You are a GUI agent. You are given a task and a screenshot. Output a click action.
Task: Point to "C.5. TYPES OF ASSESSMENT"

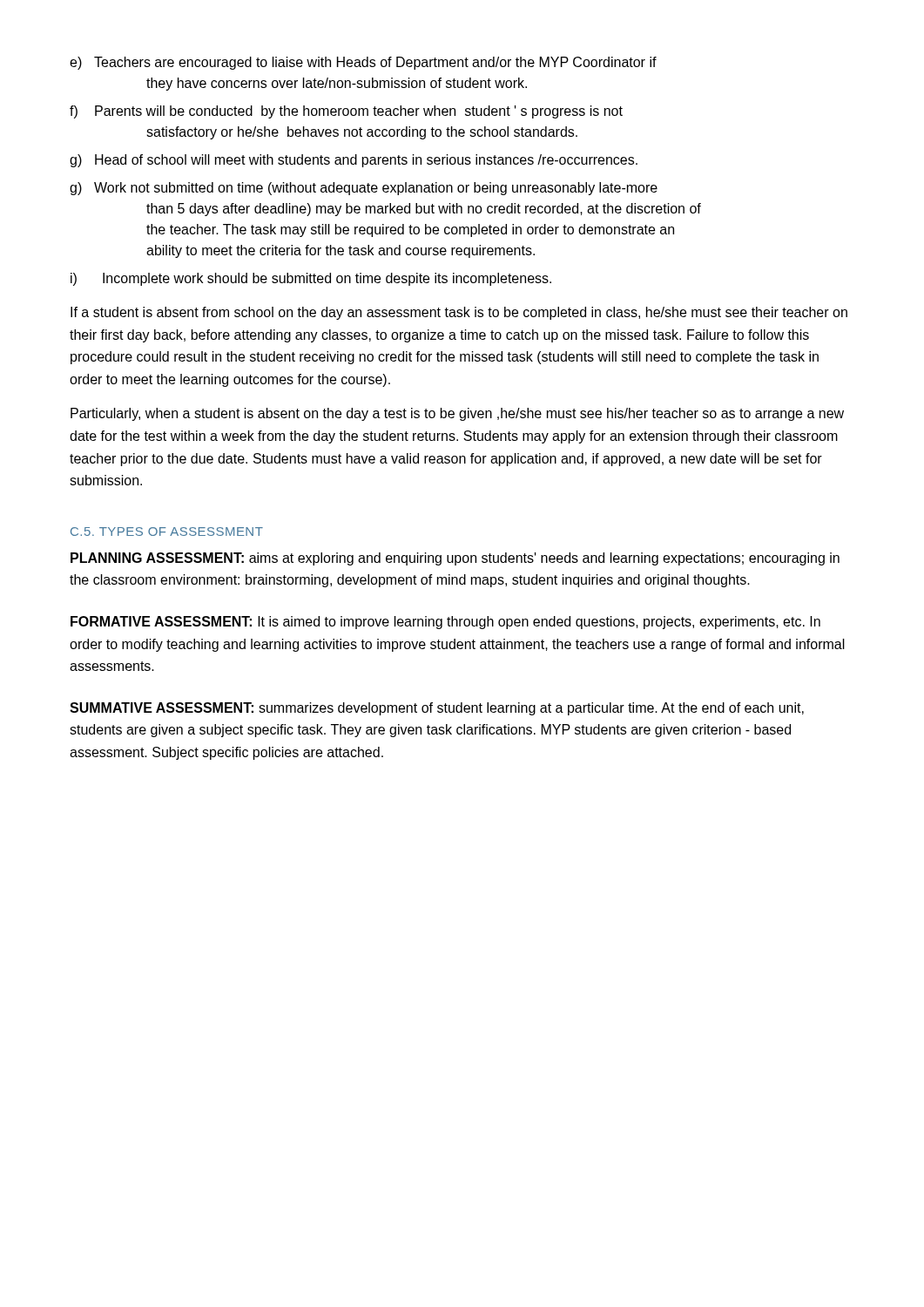tap(166, 531)
